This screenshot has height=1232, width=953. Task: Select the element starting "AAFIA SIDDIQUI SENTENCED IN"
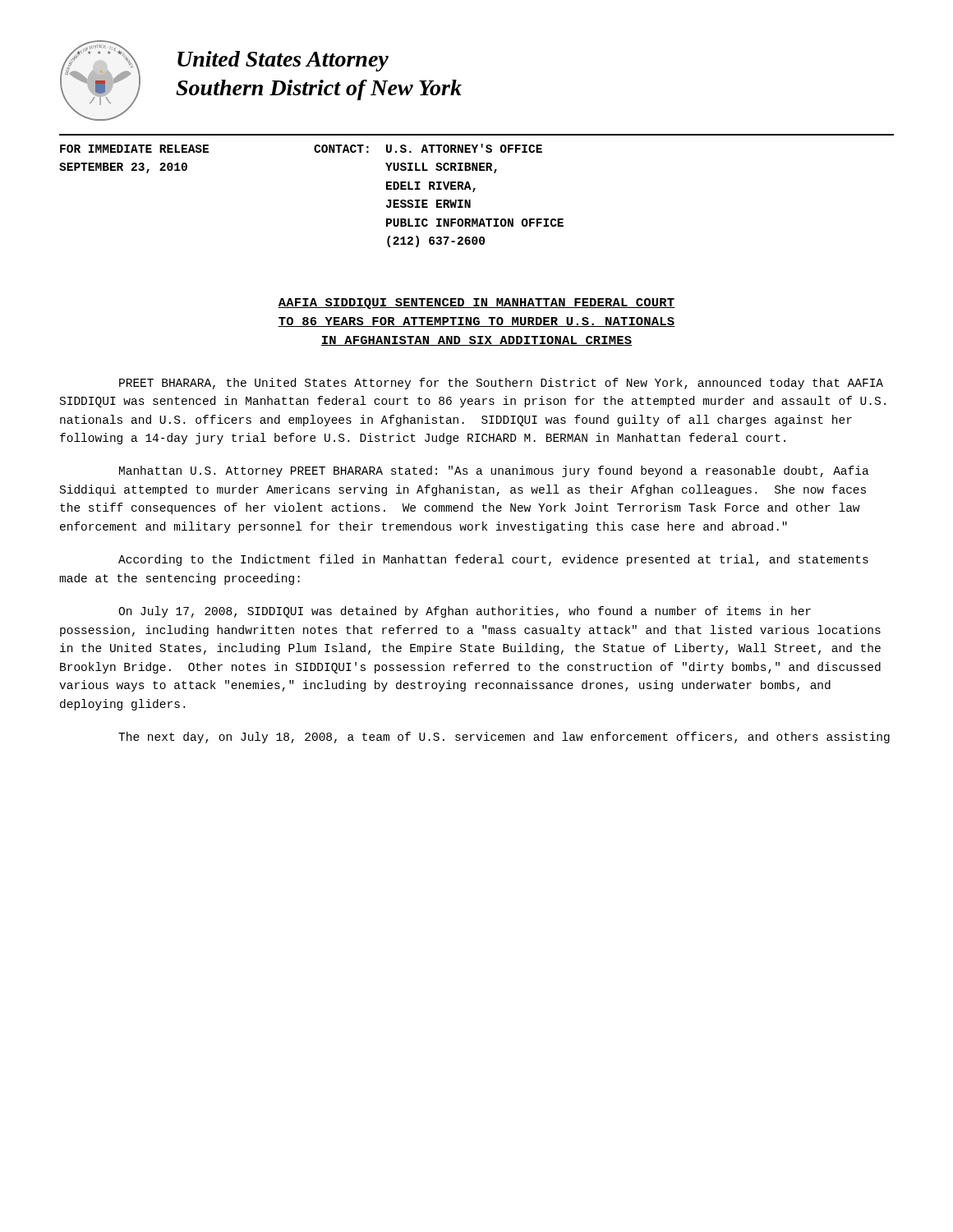pos(476,322)
